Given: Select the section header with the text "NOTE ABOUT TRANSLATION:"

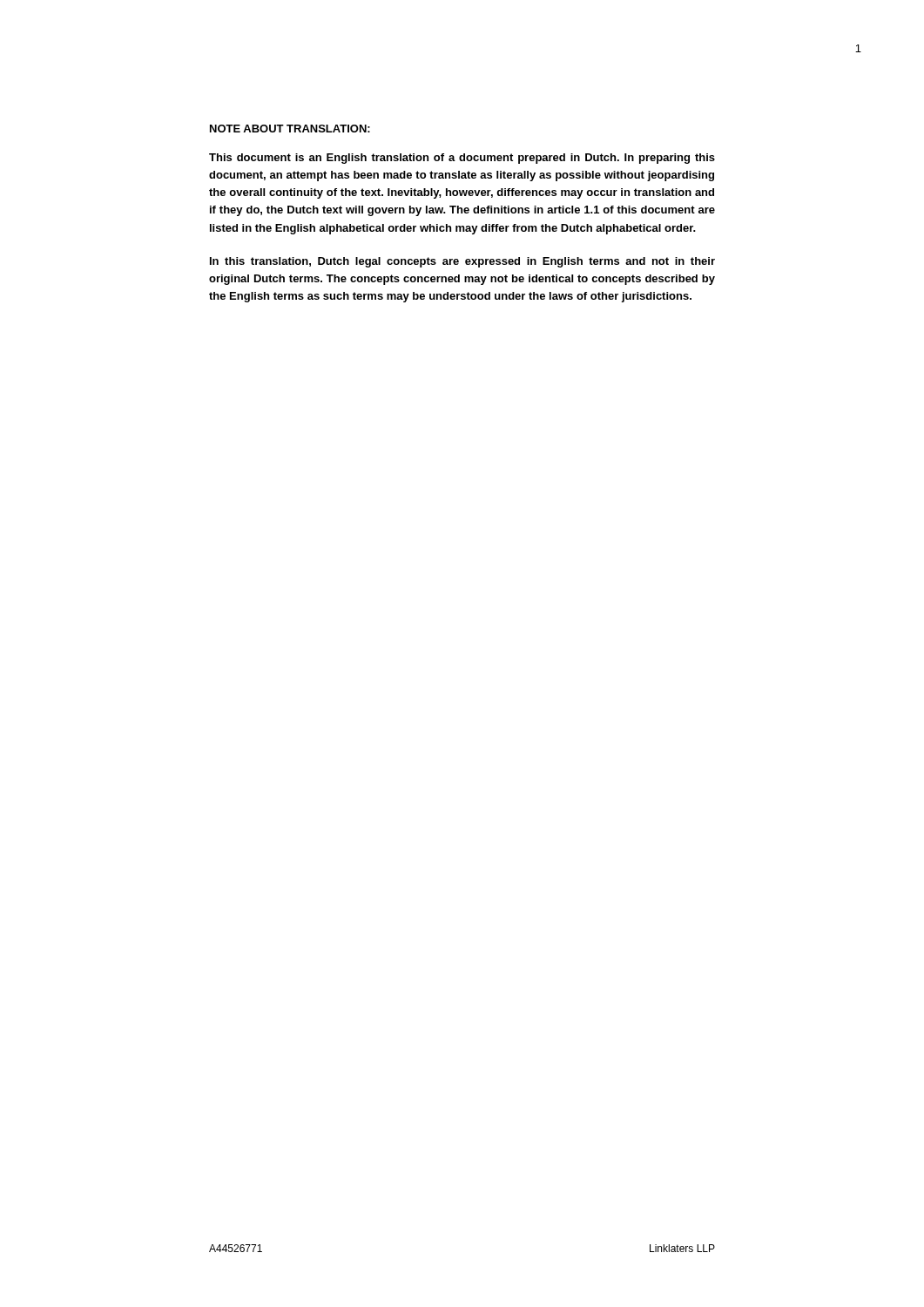Looking at the screenshot, I should [290, 128].
